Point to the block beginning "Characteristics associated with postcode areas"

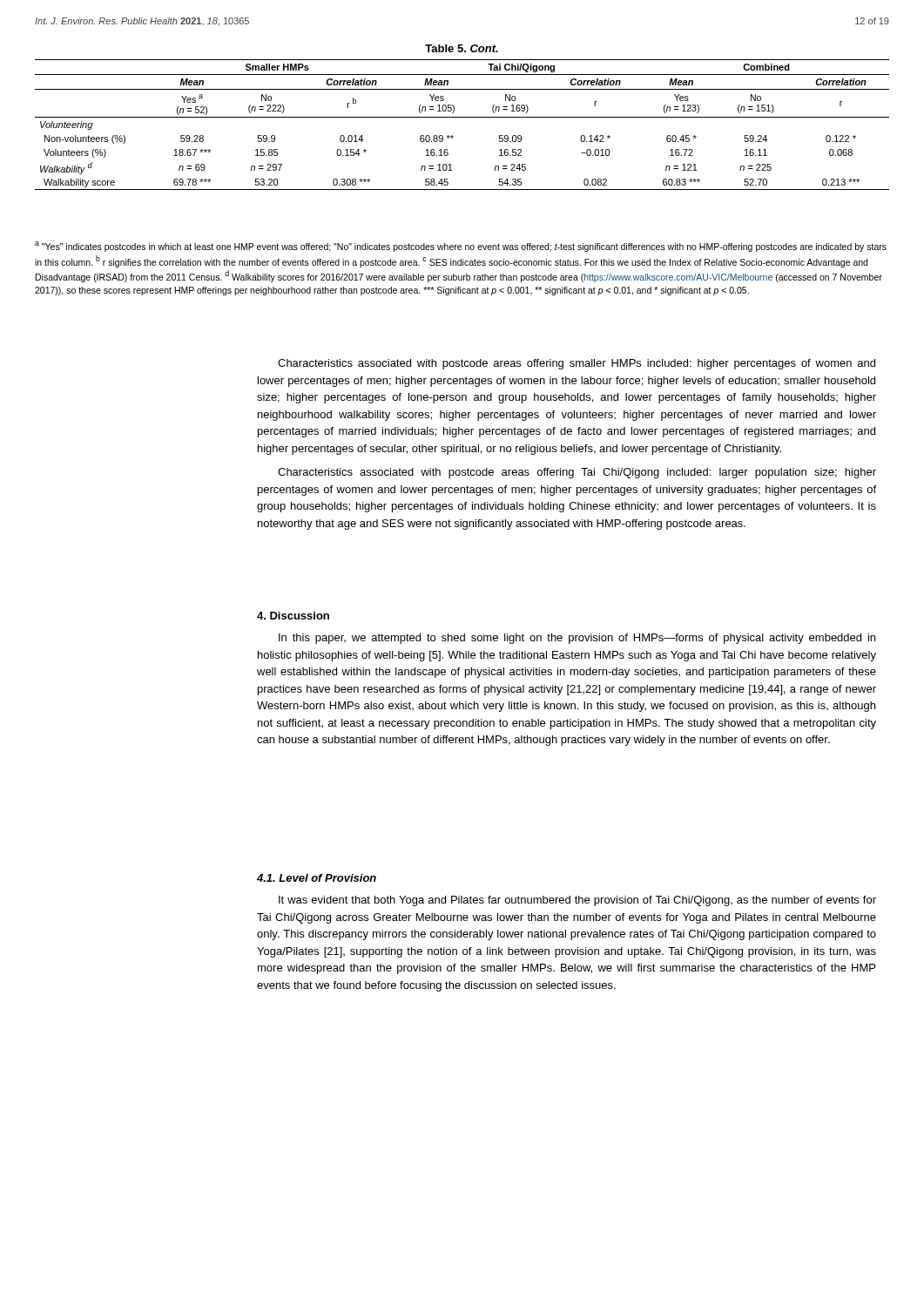(567, 443)
